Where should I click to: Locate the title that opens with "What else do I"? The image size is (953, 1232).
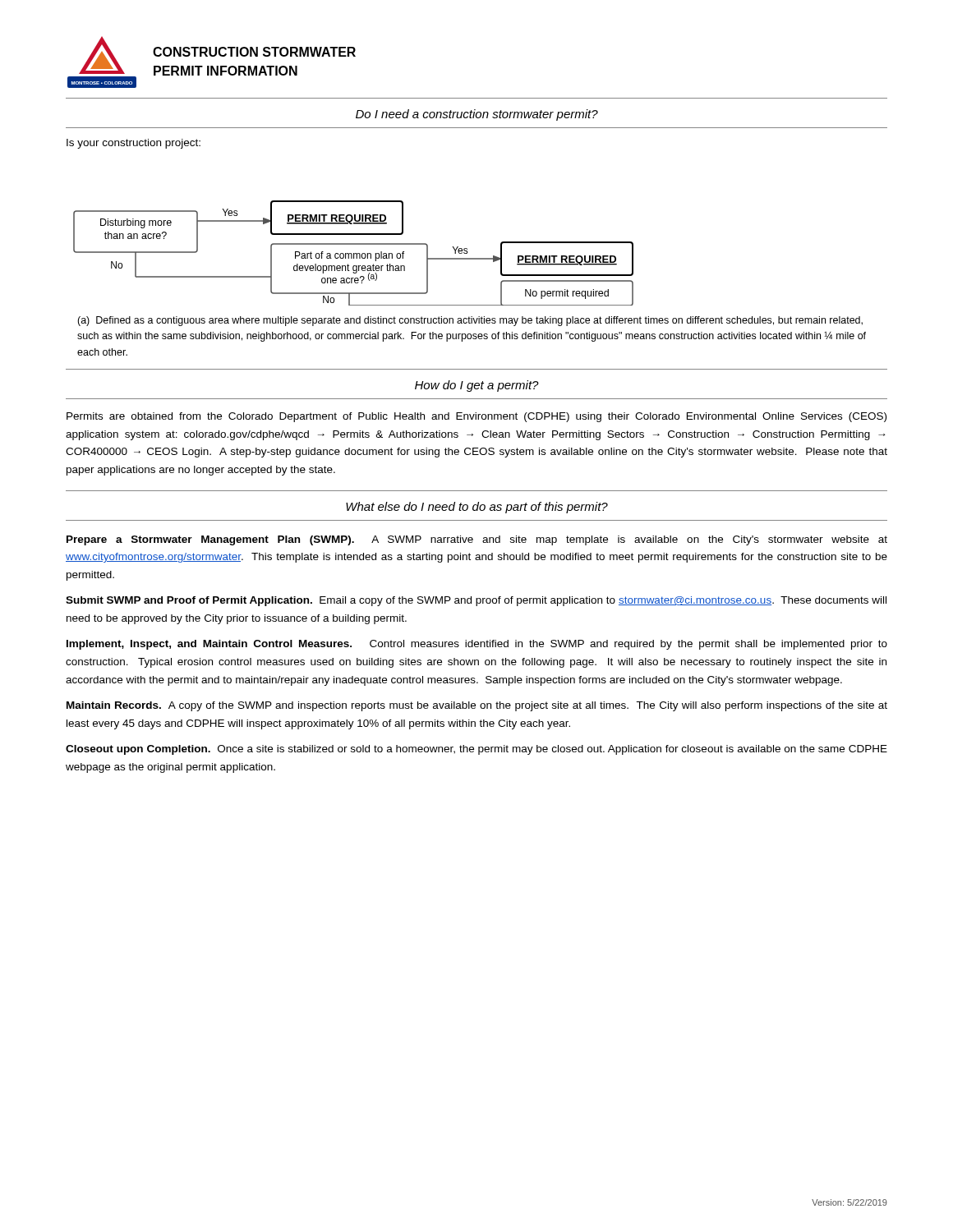point(476,506)
